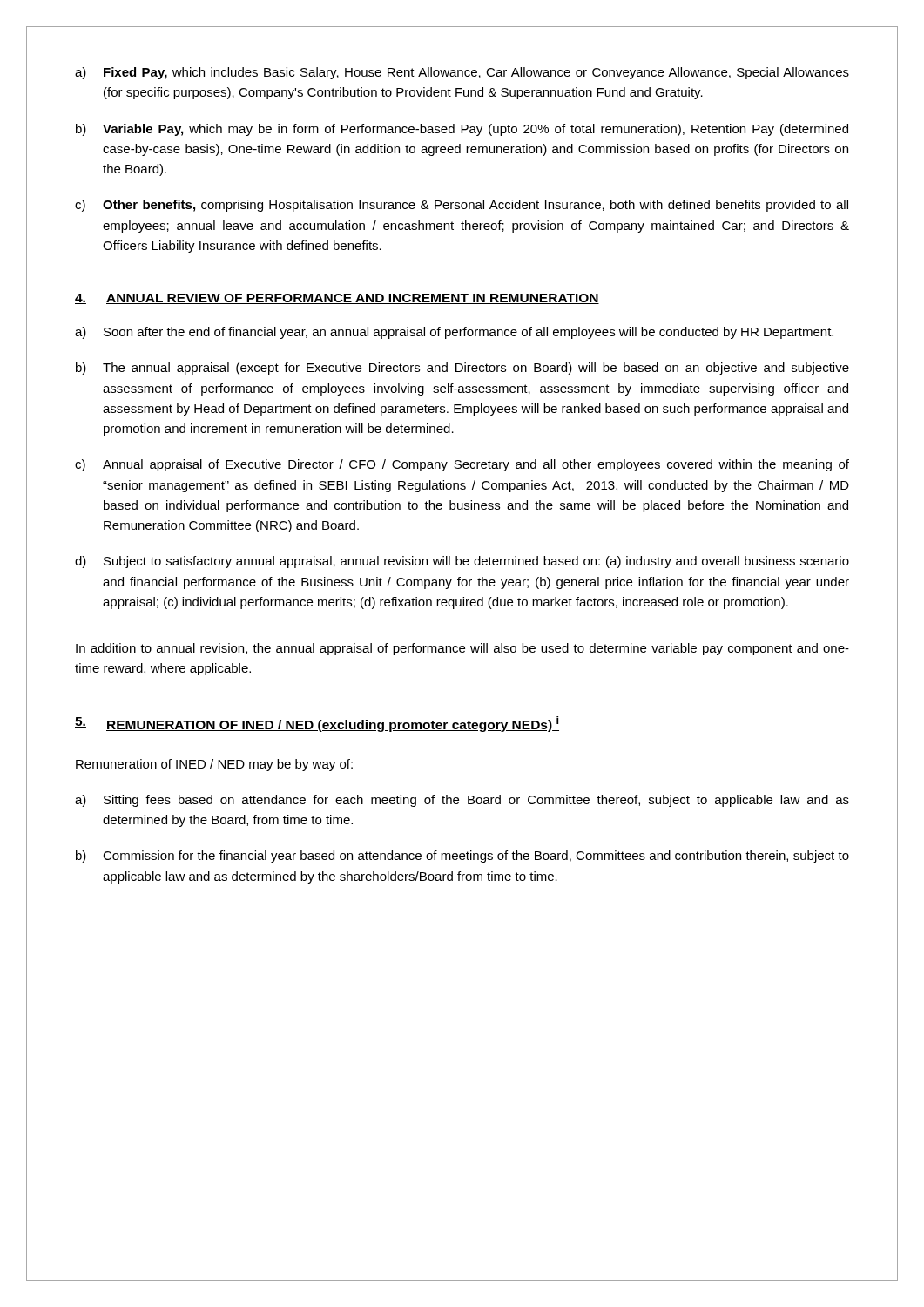Find the passage starting "a) Sitting fees based on attendance for"
Image resolution: width=924 pixels, height=1307 pixels.
462,810
